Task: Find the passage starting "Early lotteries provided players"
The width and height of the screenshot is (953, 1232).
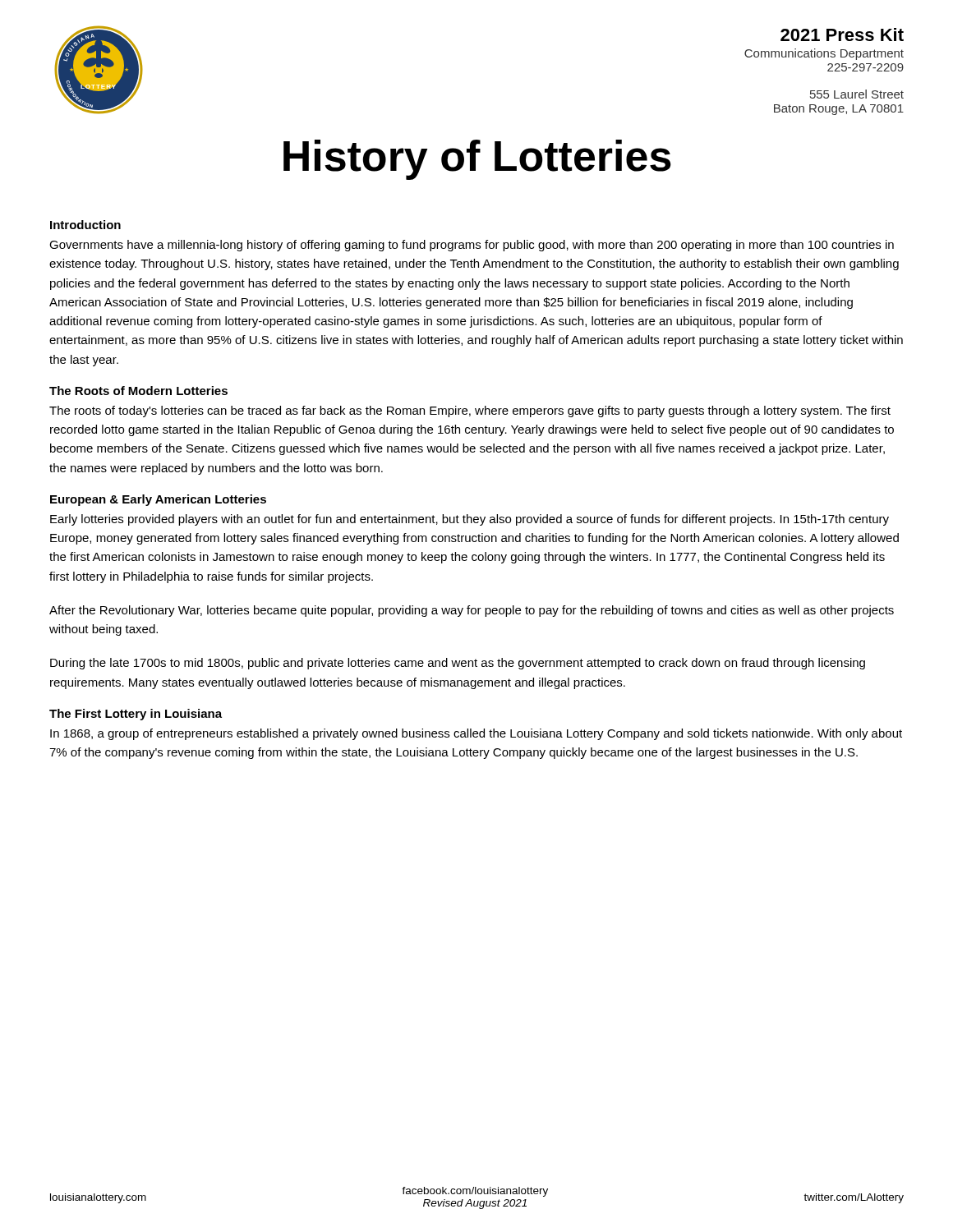Action: (x=476, y=547)
